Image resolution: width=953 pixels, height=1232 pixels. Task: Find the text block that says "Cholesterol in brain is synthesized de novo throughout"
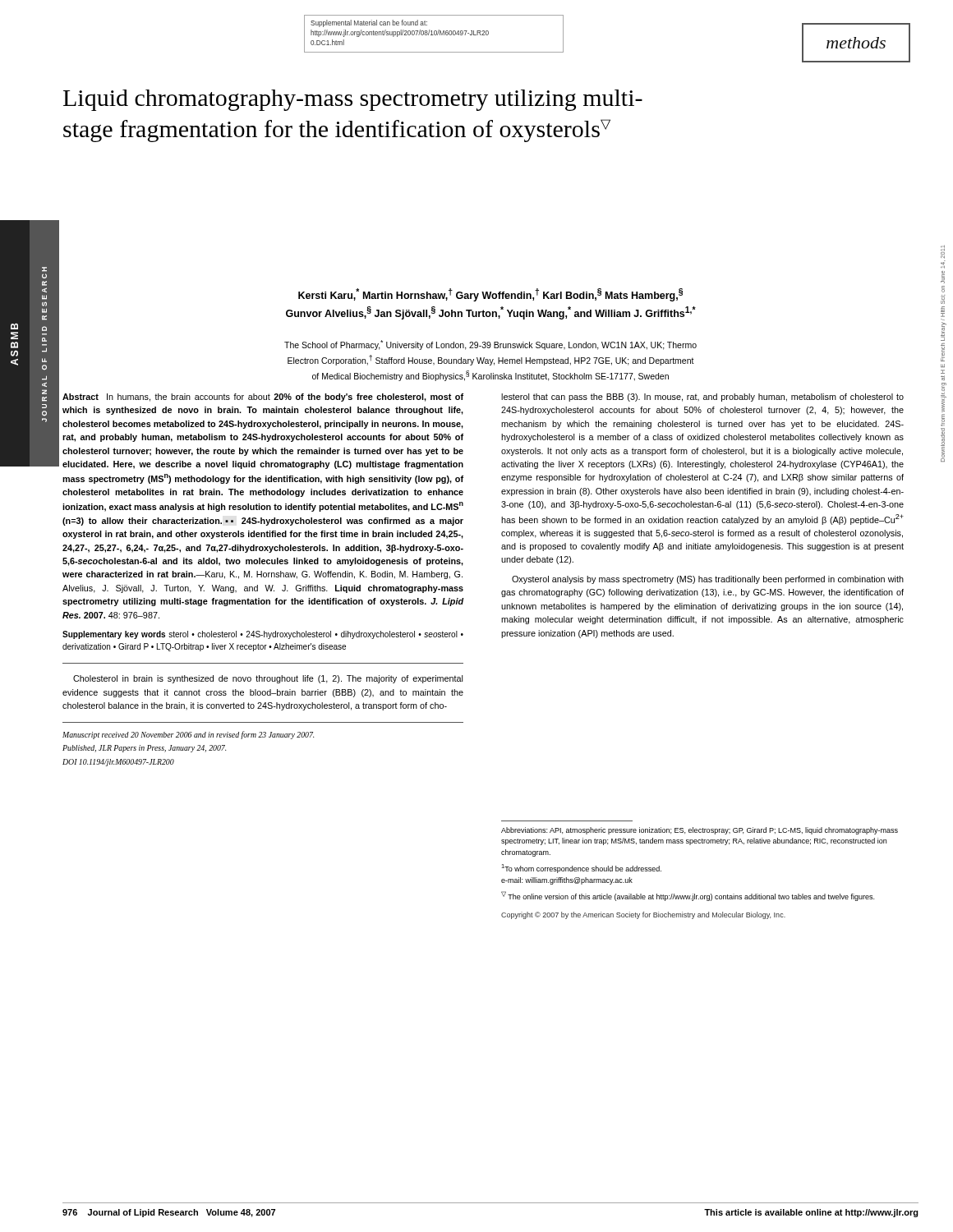click(263, 692)
